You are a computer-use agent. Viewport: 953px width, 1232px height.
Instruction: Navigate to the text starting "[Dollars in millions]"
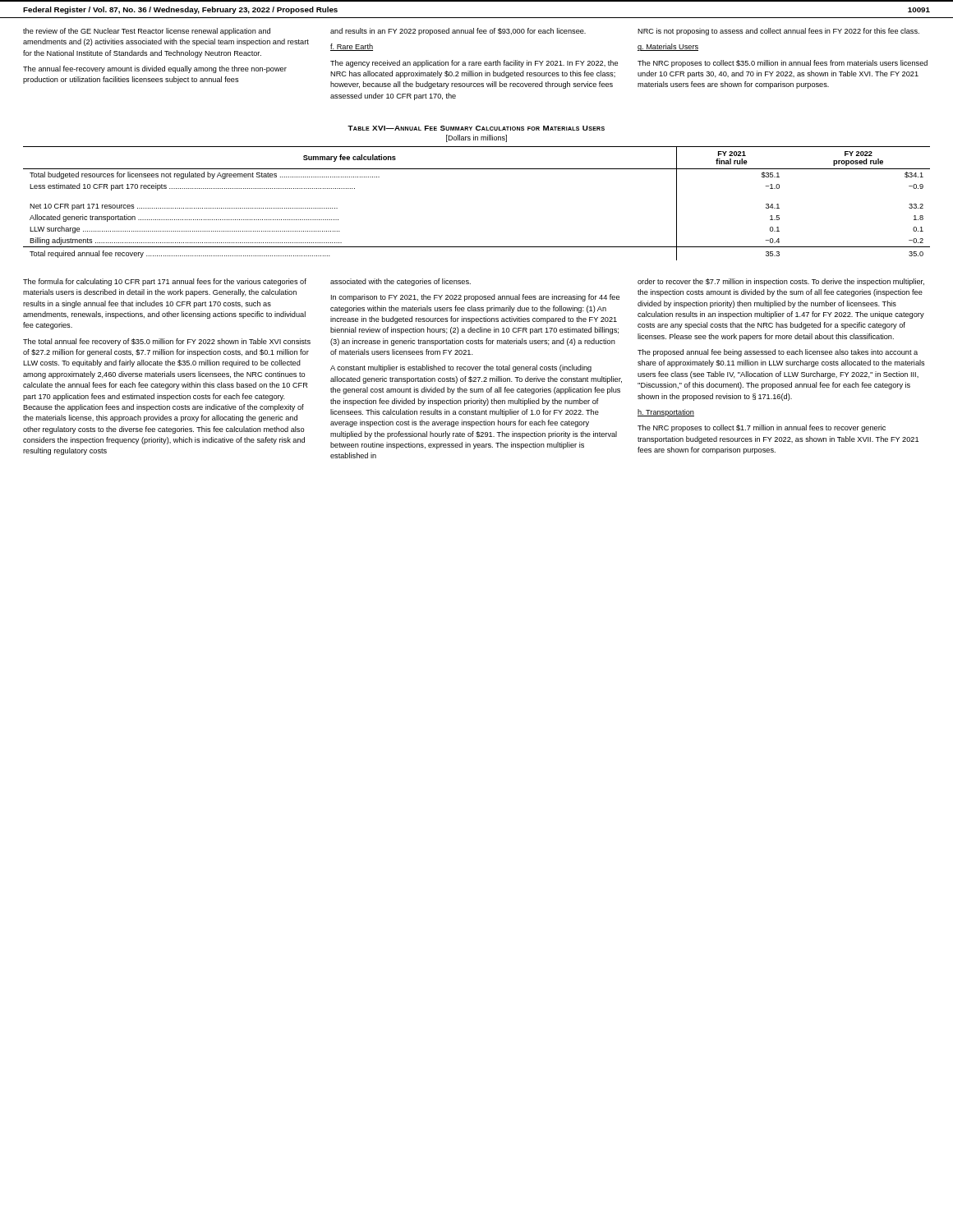476,138
